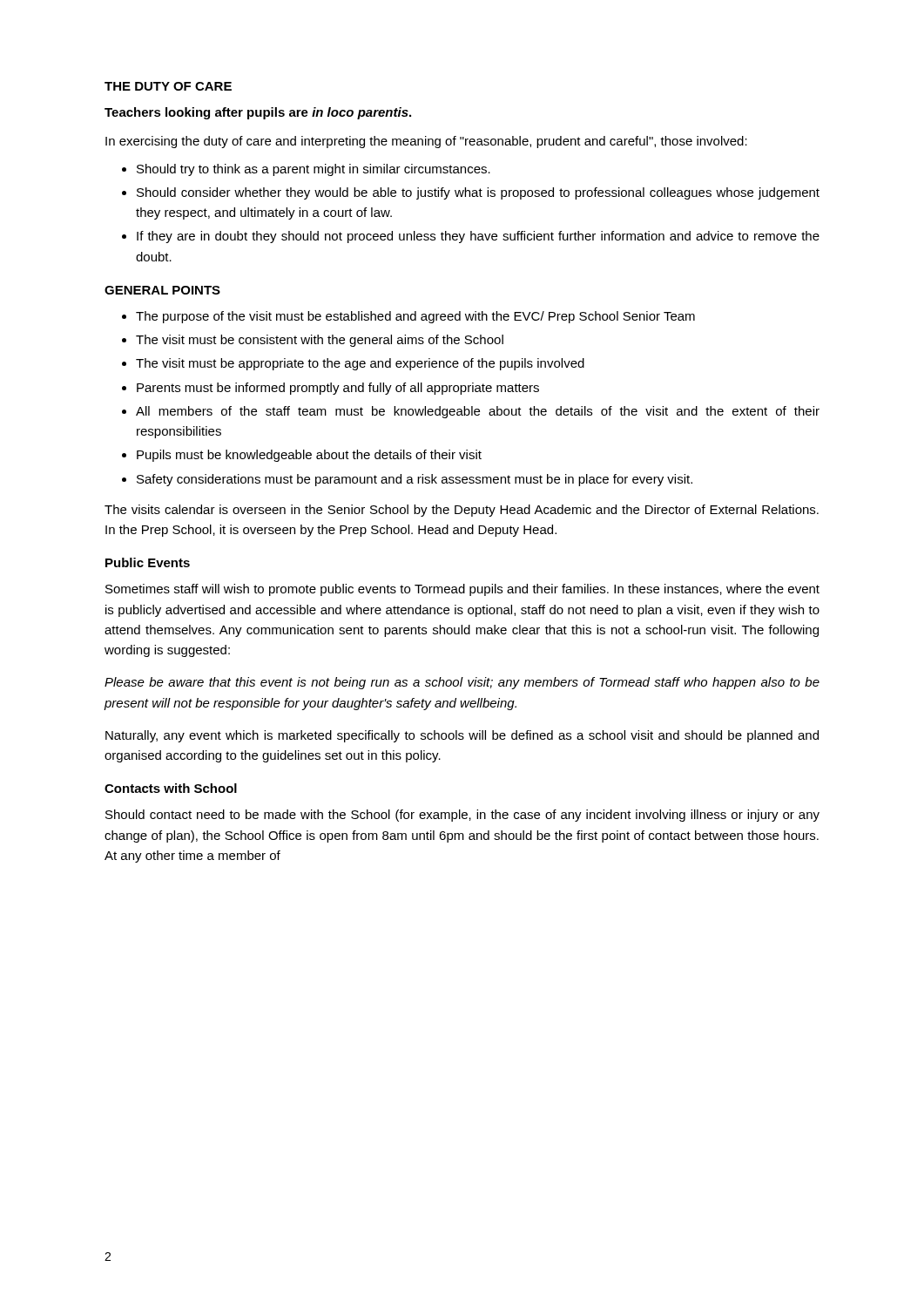Screen dimensions: 1307x924
Task: Locate the text block that reads "Teachers looking after"
Action: coord(258,112)
